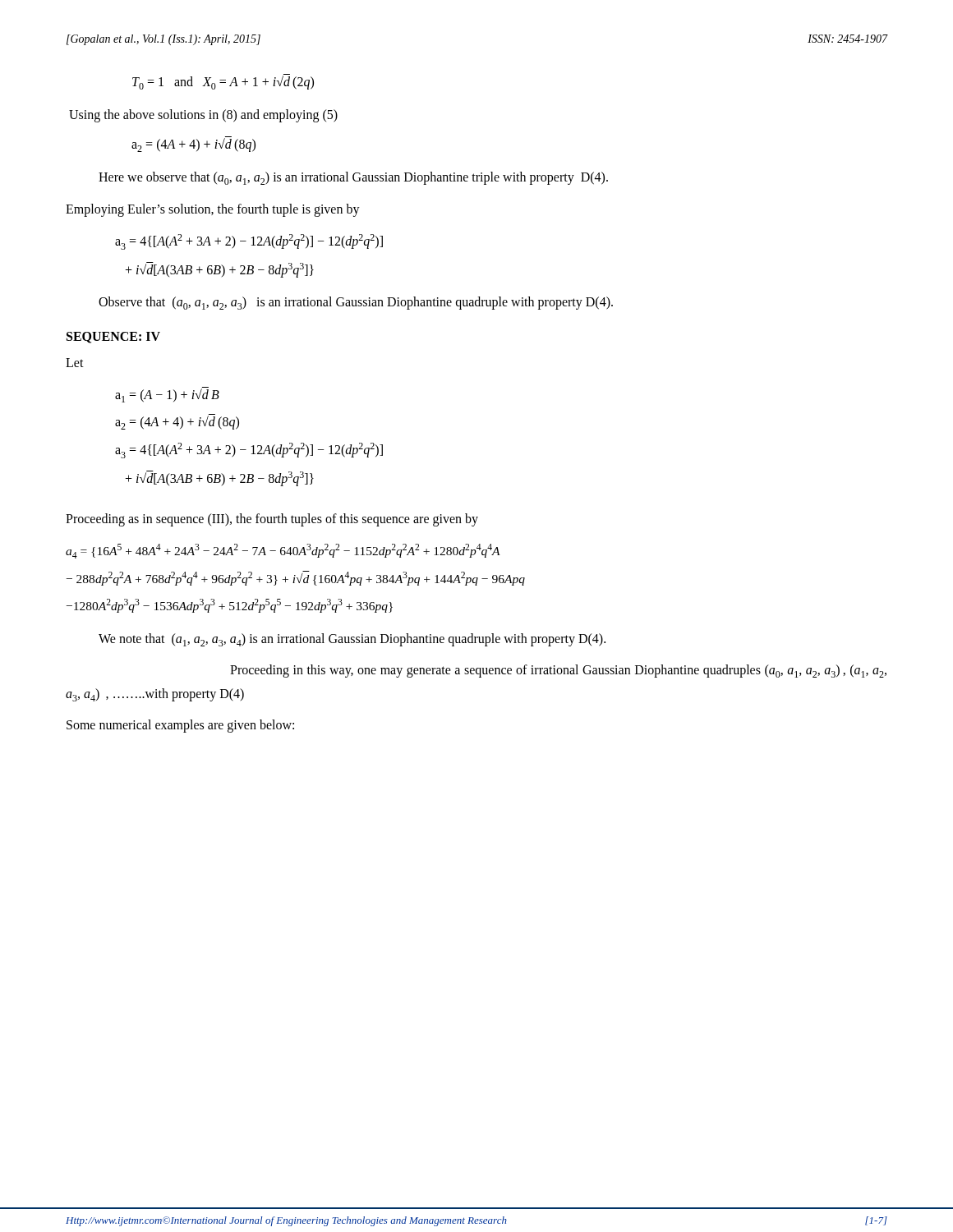Click on the block starting "Employing Euler’s solution, the"
Image resolution: width=953 pixels, height=1232 pixels.
pyautogui.click(x=213, y=209)
